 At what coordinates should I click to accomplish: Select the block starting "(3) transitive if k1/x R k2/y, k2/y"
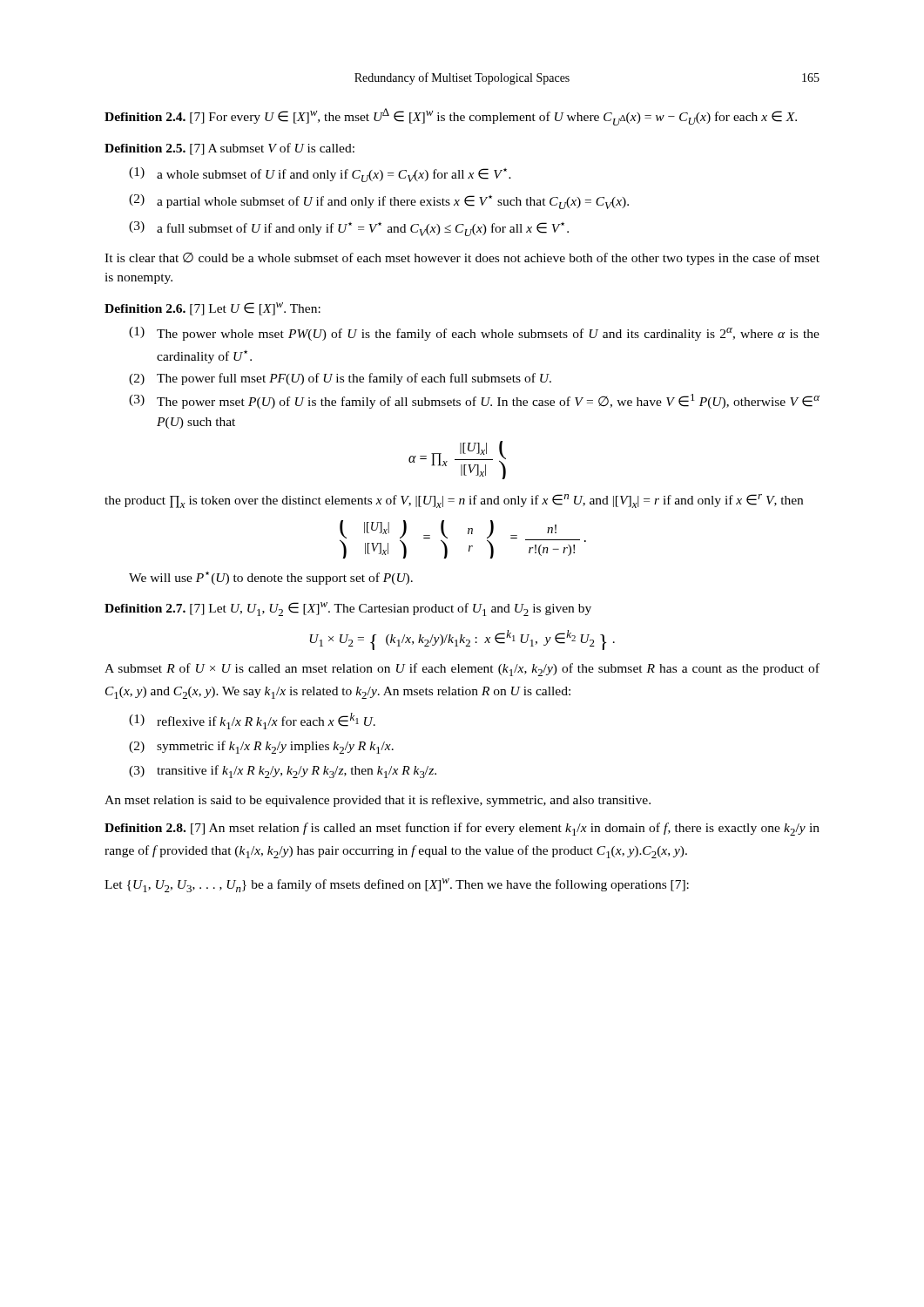point(283,772)
